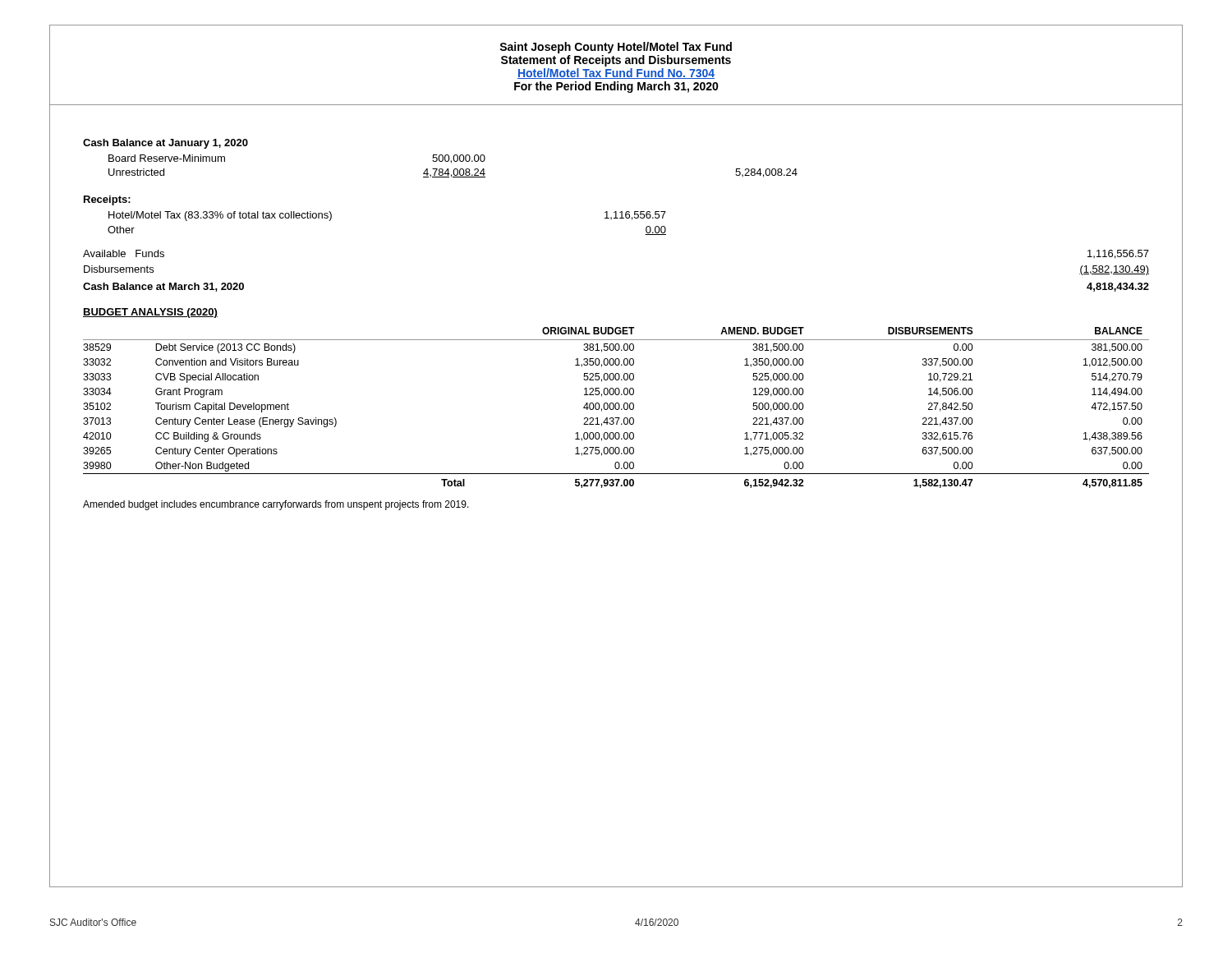Find the element starting "Saint Joseph County"
The width and height of the screenshot is (1232, 953).
pyautogui.click(x=616, y=67)
